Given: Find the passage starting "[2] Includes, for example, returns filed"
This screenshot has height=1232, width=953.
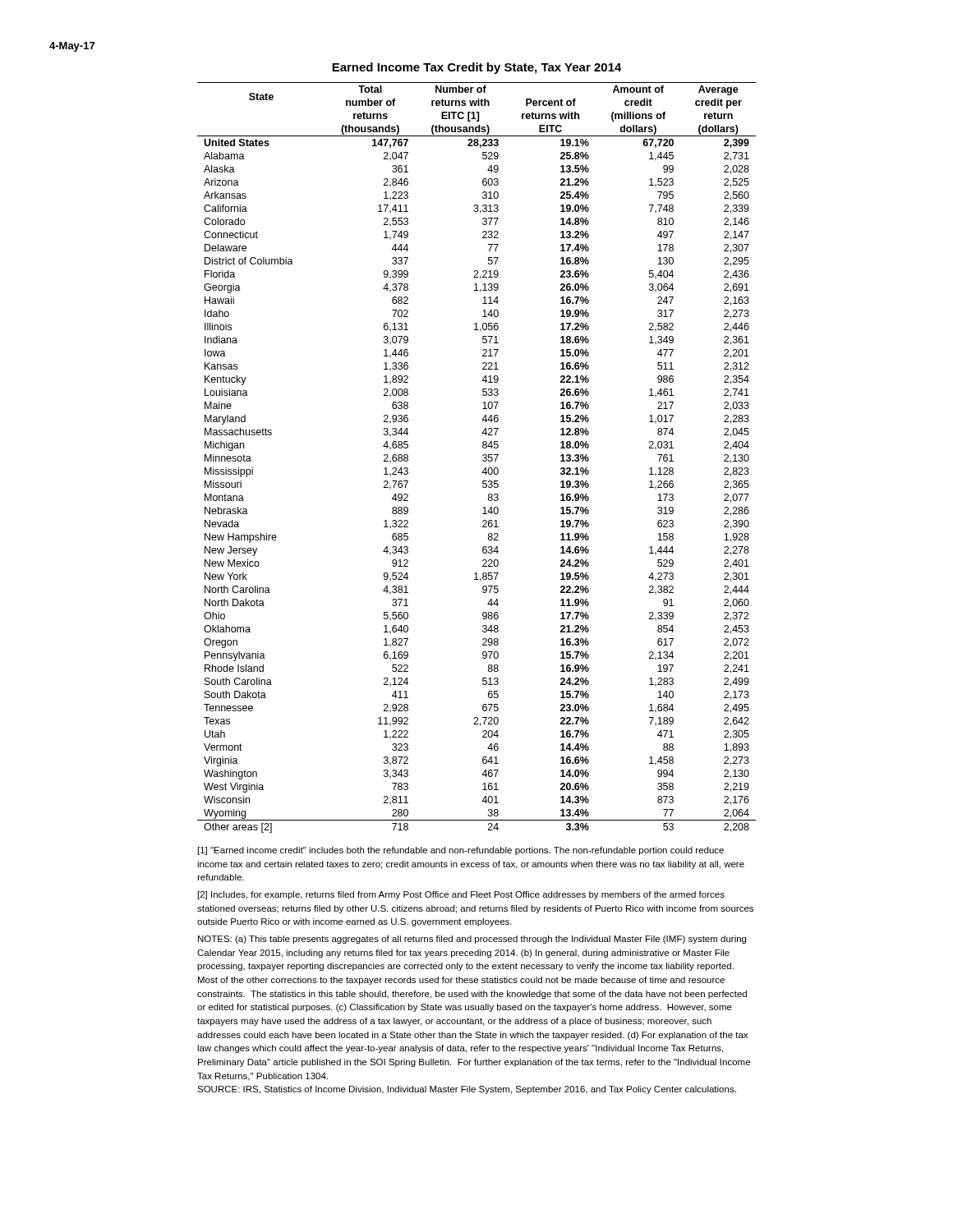Looking at the screenshot, I should click(x=475, y=908).
